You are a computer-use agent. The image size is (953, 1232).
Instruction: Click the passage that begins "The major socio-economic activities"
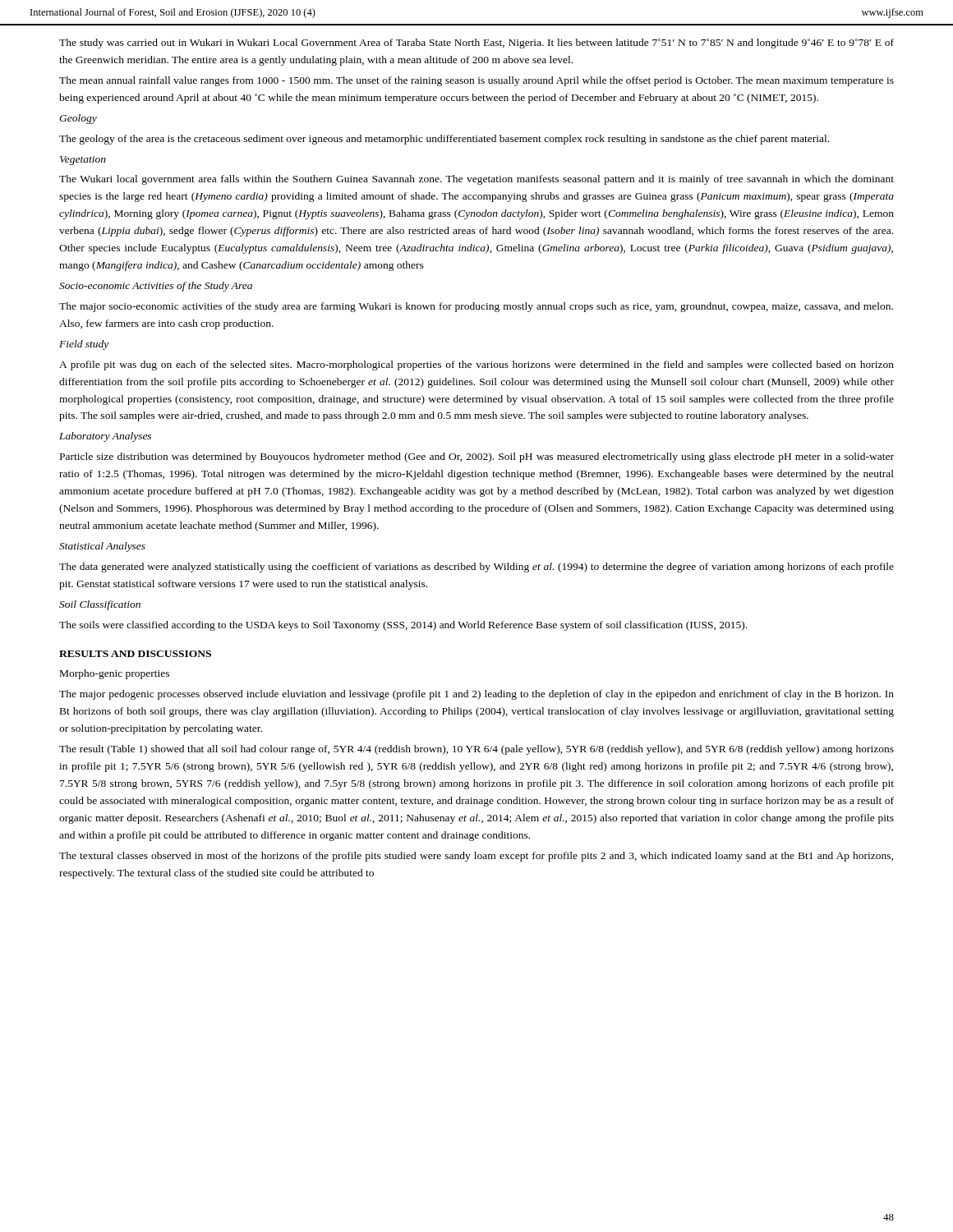coord(476,315)
